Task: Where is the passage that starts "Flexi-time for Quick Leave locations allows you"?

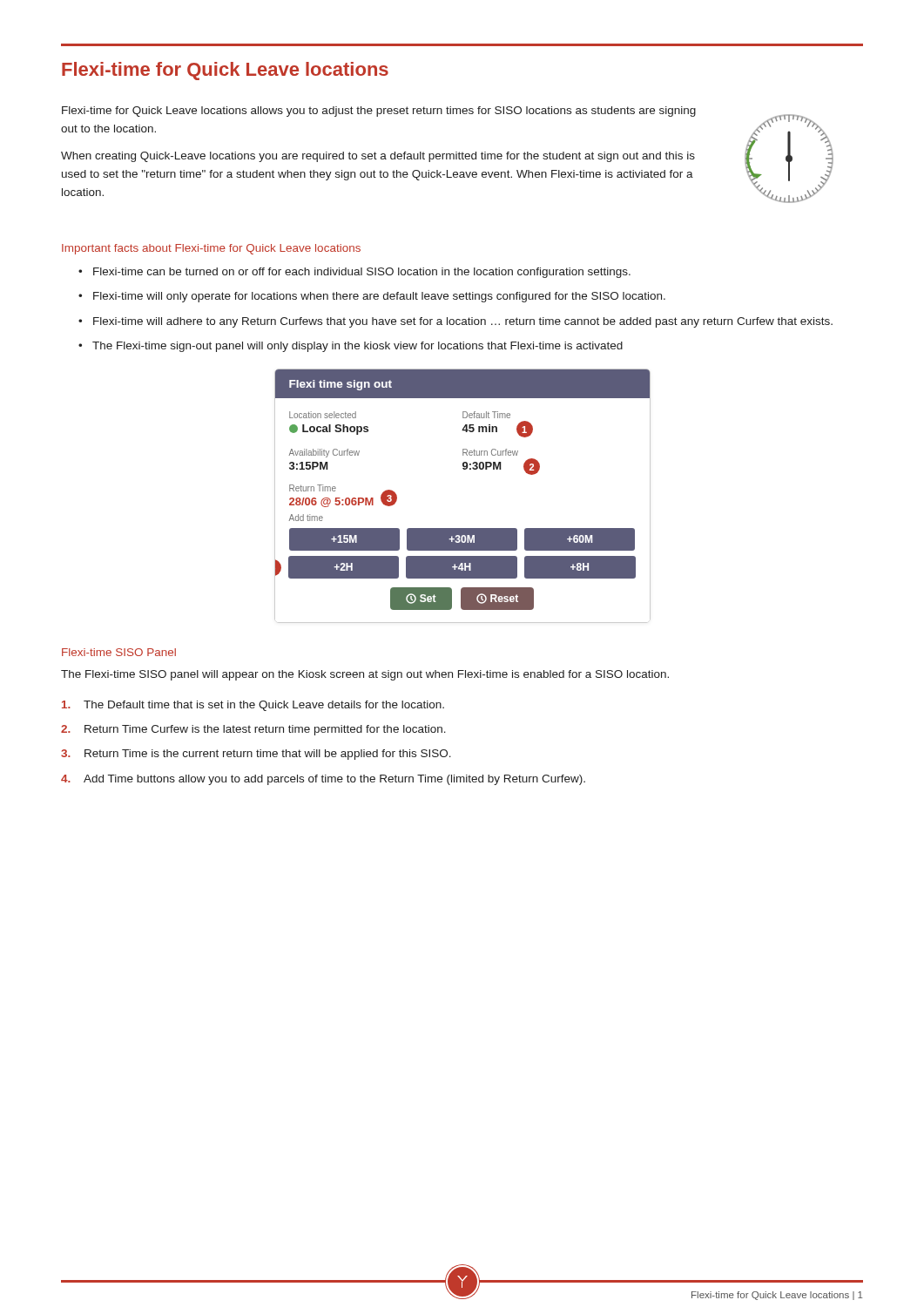Action: point(379,152)
